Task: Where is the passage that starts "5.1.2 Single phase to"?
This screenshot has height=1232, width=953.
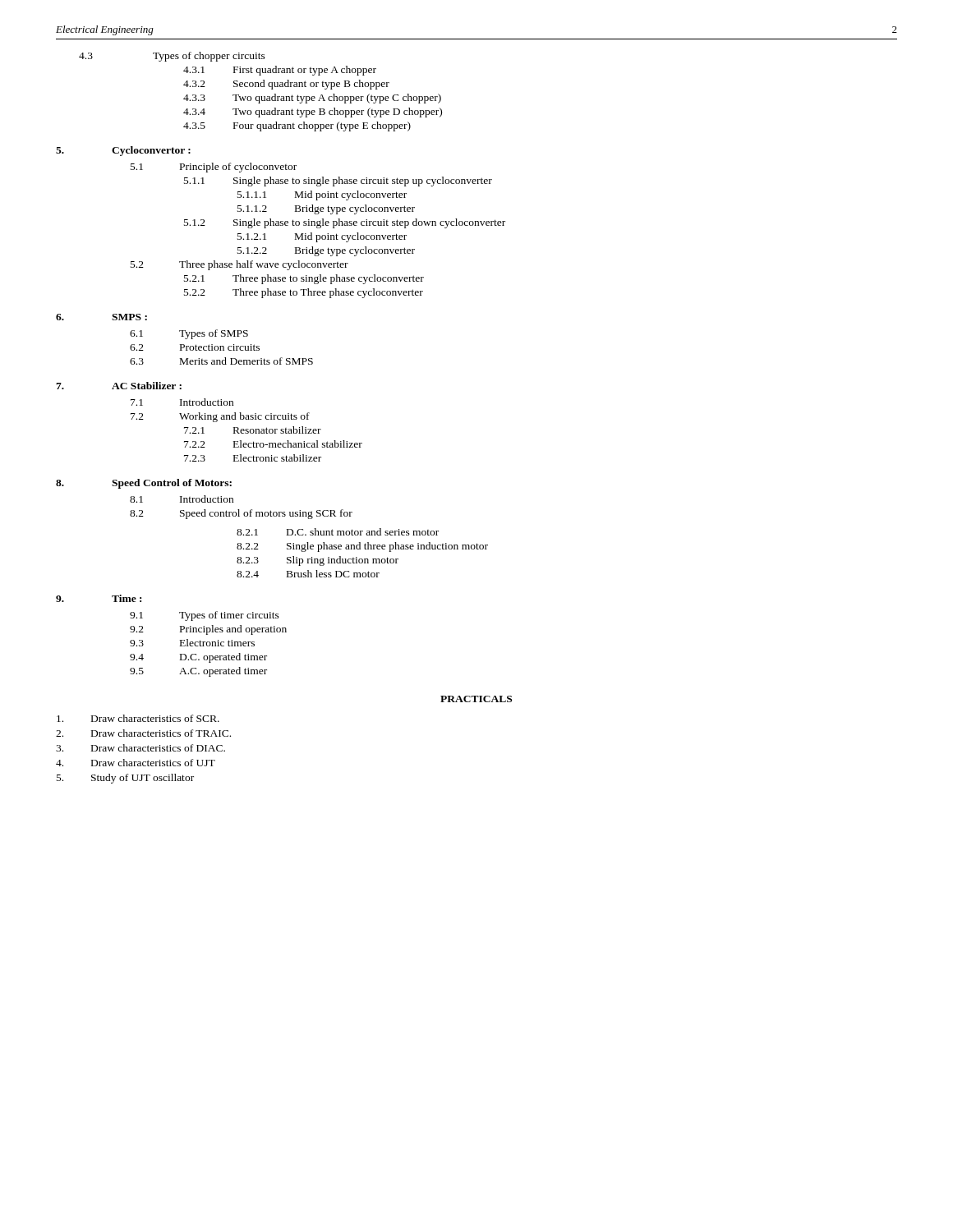Action: click(x=344, y=223)
